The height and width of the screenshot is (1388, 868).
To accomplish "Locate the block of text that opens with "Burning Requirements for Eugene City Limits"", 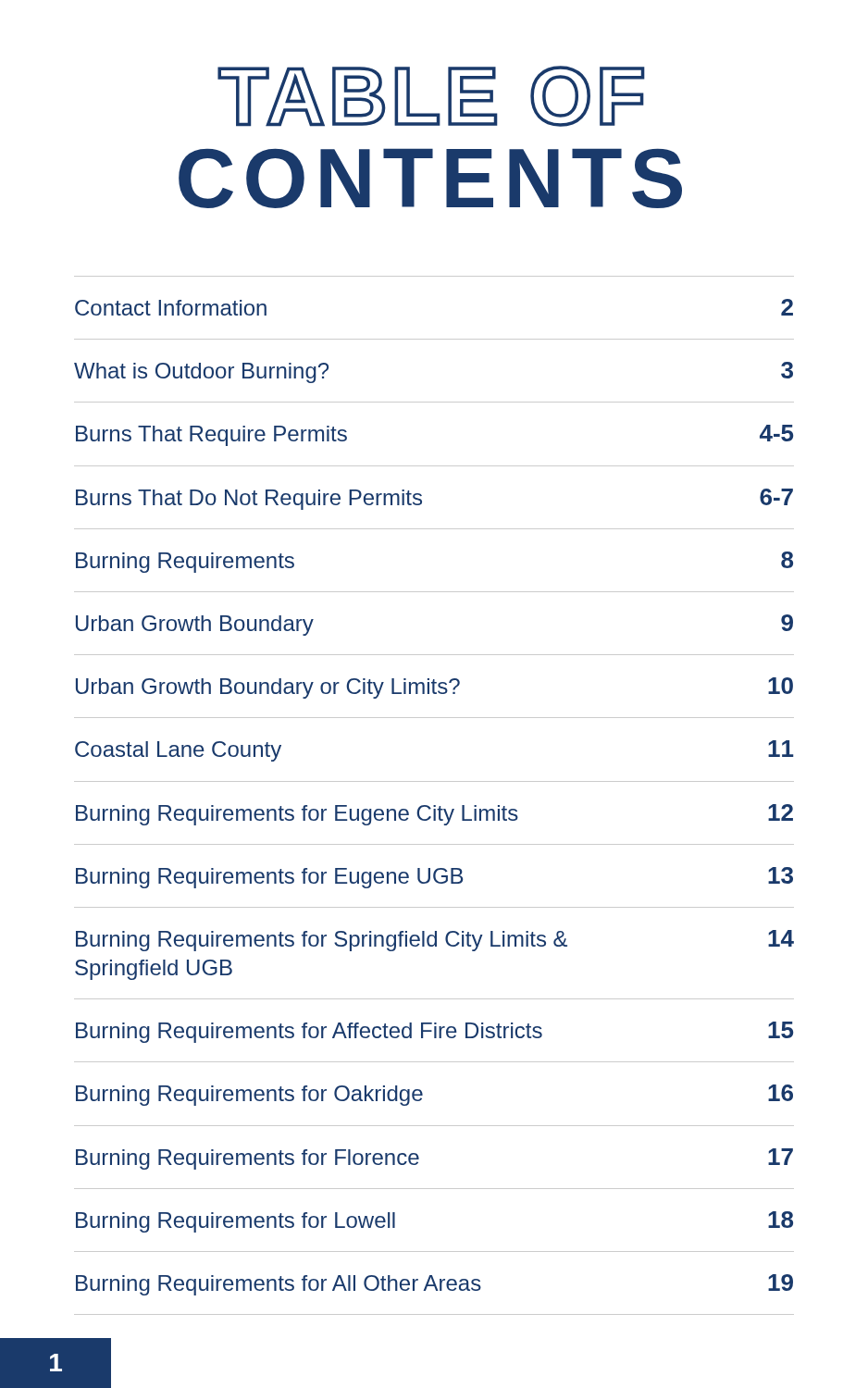I will [x=434, y=813].
